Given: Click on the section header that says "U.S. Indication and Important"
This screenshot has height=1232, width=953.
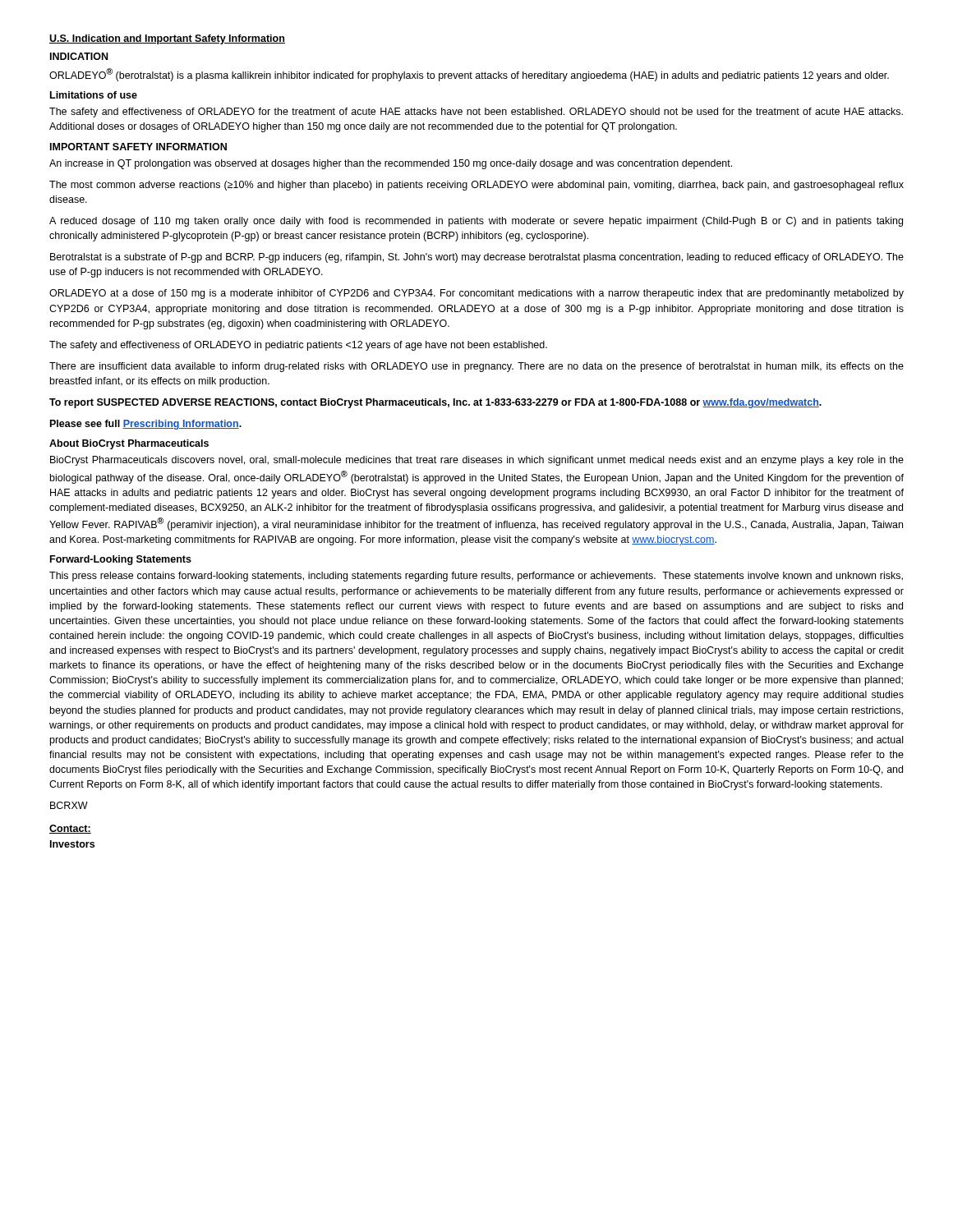Looking at the screenshot, I should [167, 39].
